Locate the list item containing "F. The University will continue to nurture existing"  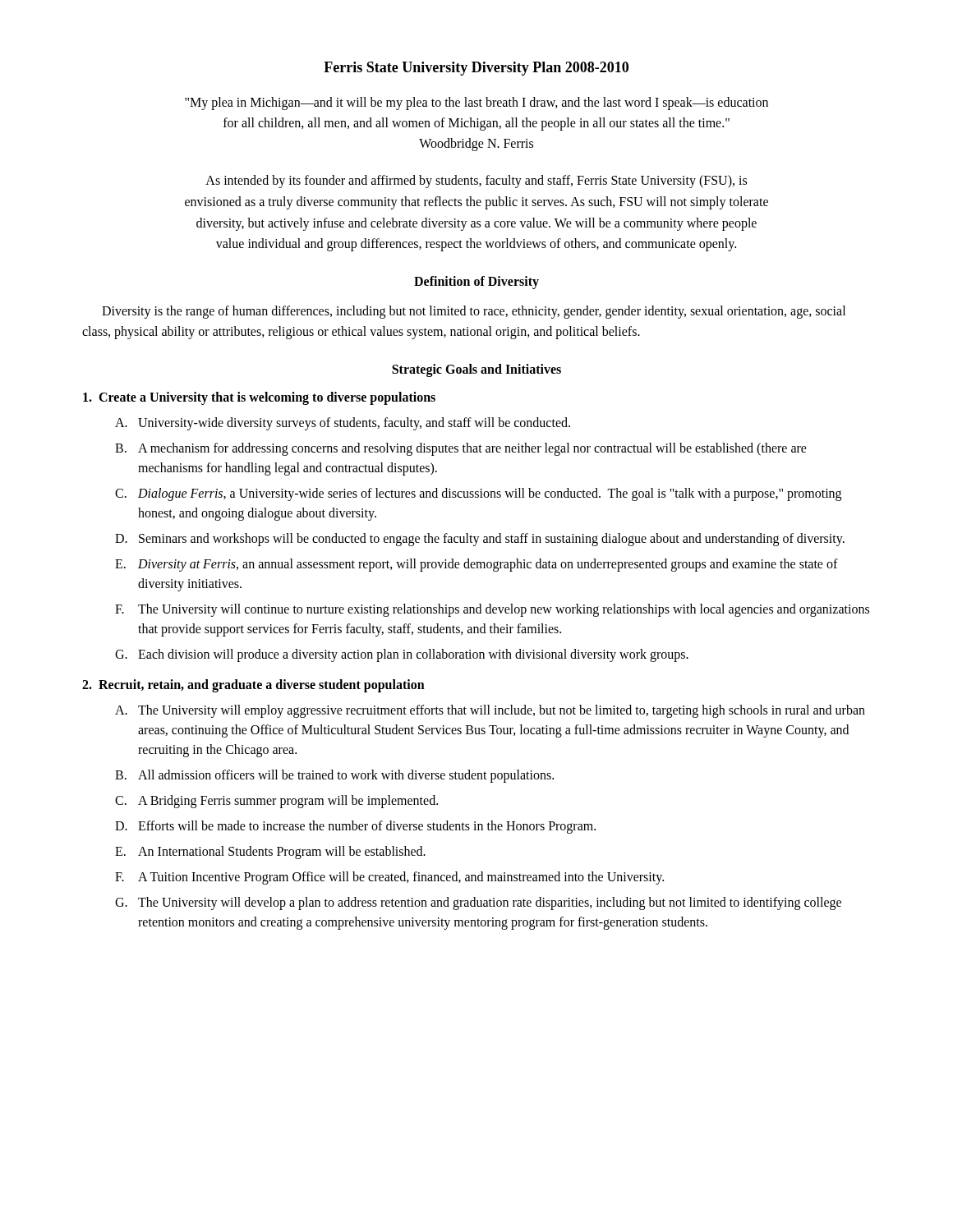pos(493,619)
